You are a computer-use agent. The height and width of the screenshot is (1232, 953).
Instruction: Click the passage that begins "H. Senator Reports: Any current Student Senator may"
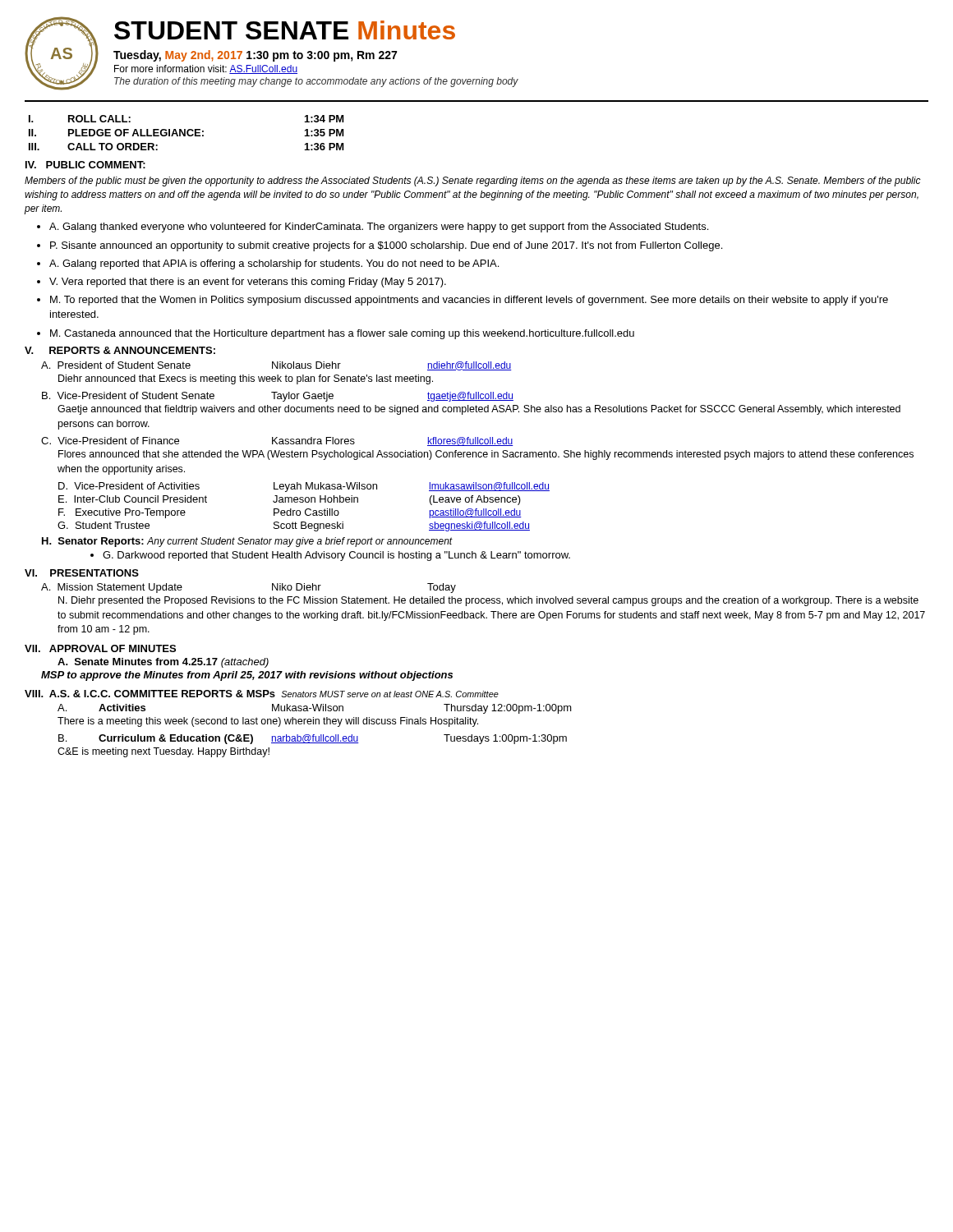click(247, 541)
